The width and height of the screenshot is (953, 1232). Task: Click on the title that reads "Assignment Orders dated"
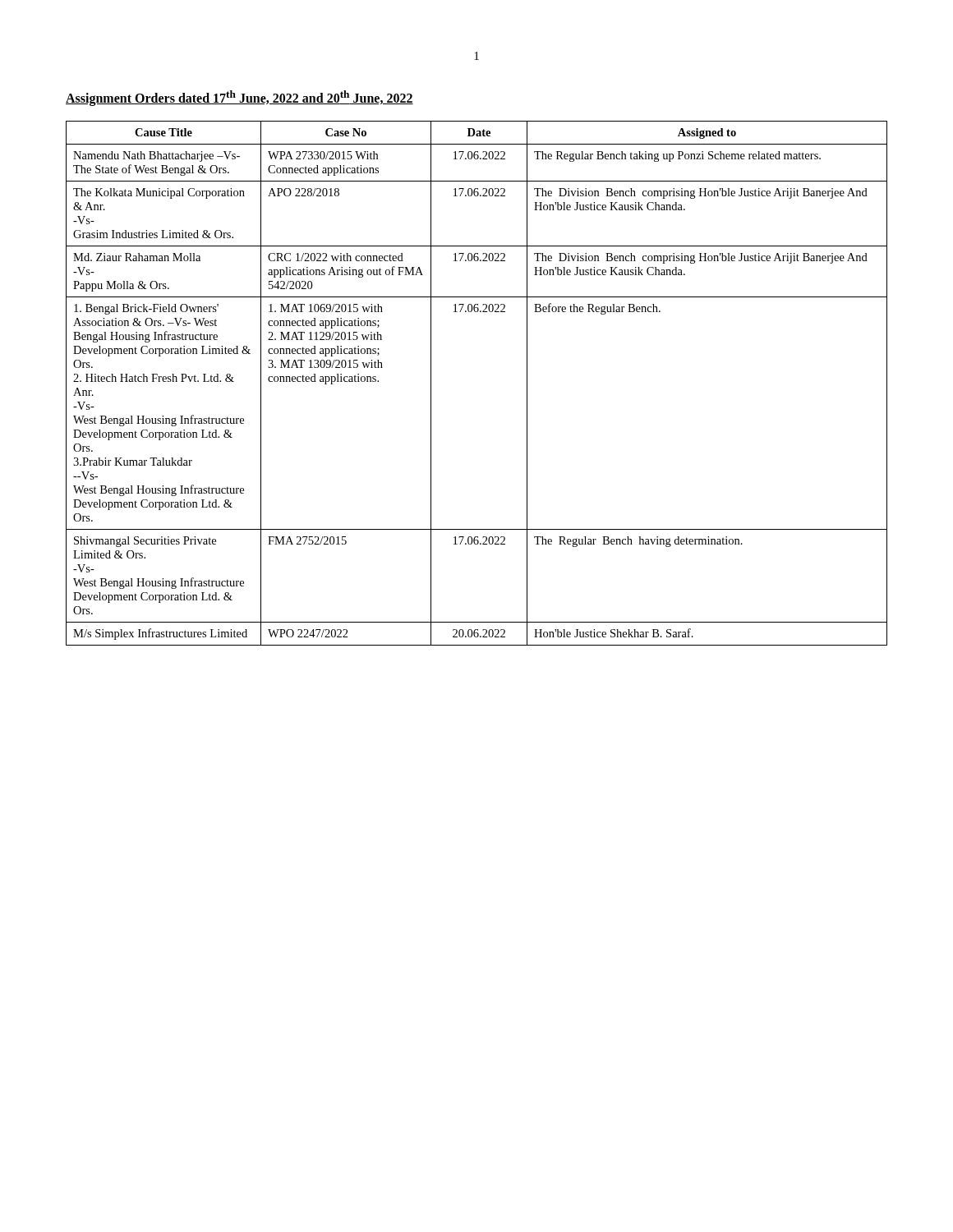pos(239,97)
